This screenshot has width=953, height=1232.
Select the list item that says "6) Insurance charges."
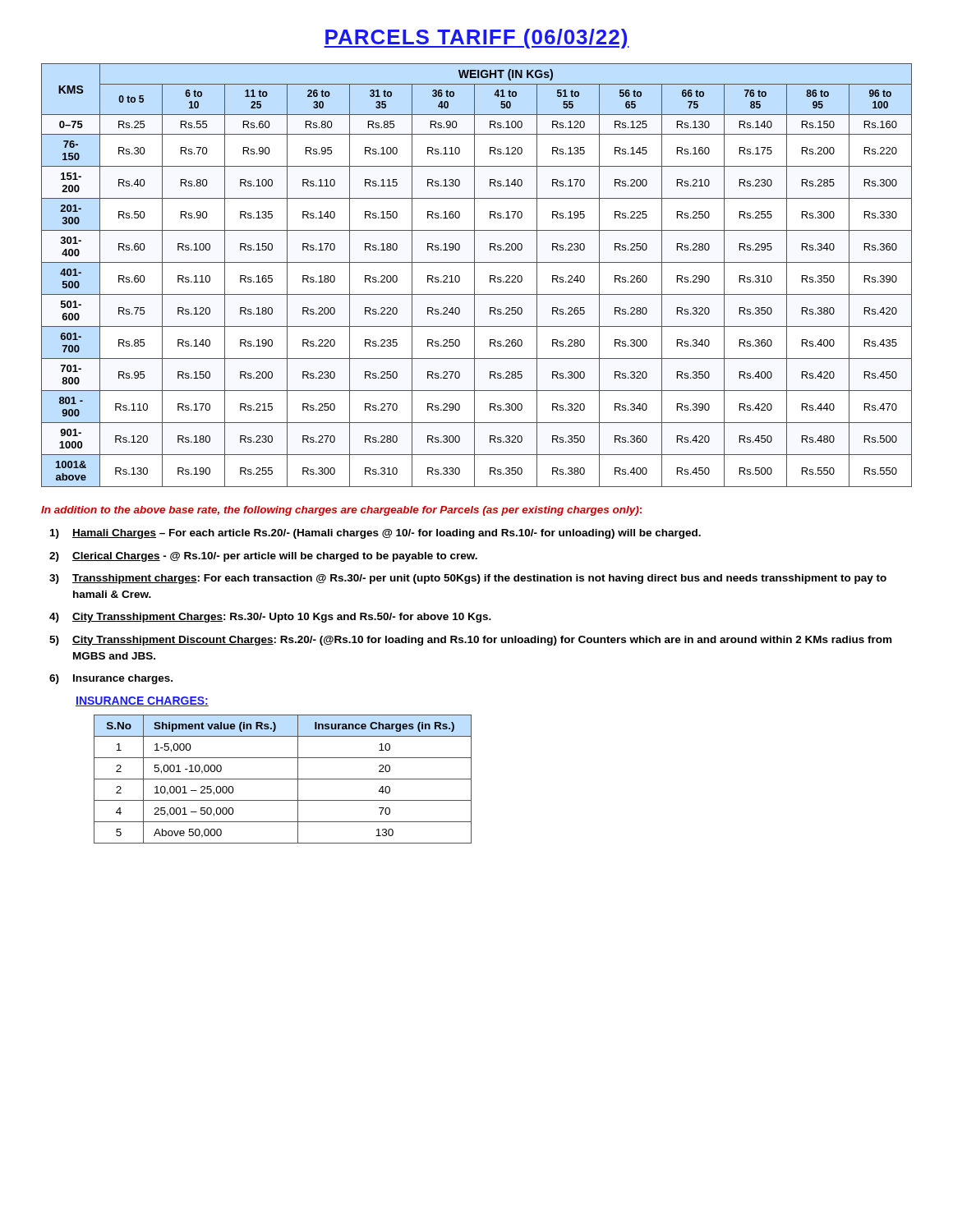coord(111,679)
